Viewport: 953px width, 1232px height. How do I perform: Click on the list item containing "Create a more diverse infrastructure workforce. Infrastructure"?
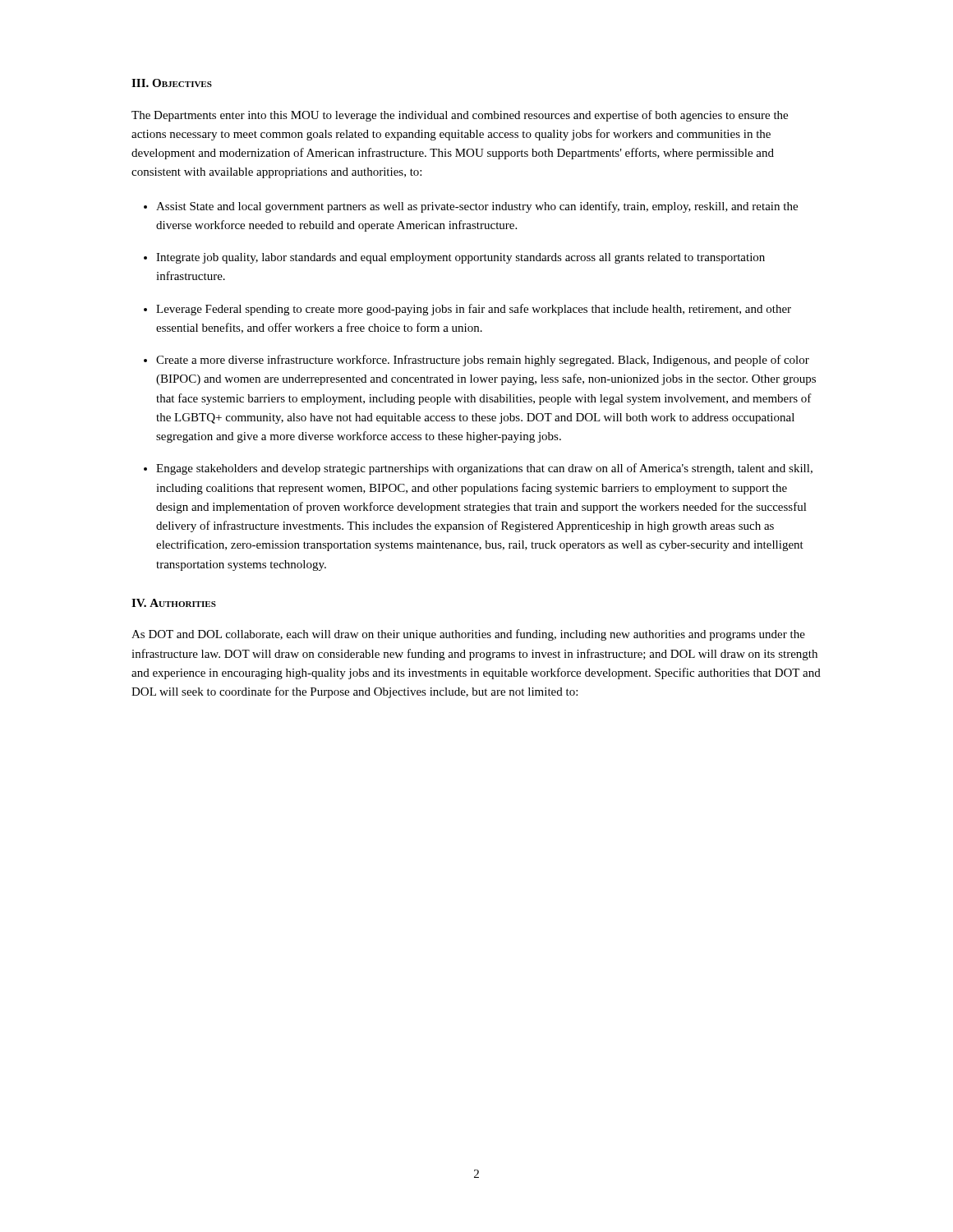(x=486, y=398)
